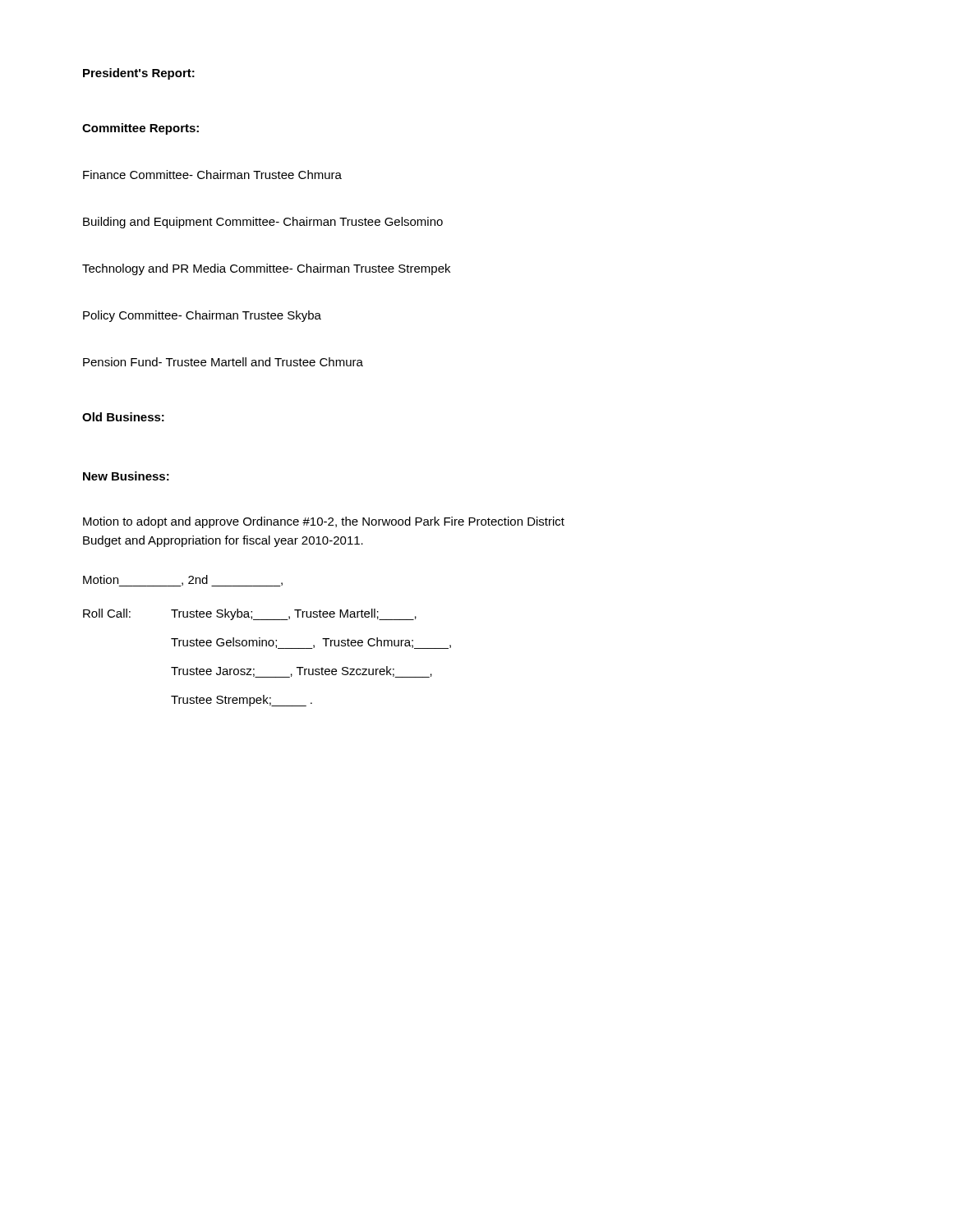Find the text with the text "Motion_________, 2nd __________,"
The image size is (953, 1232).
pyautogui.click(x=183, y=579)
